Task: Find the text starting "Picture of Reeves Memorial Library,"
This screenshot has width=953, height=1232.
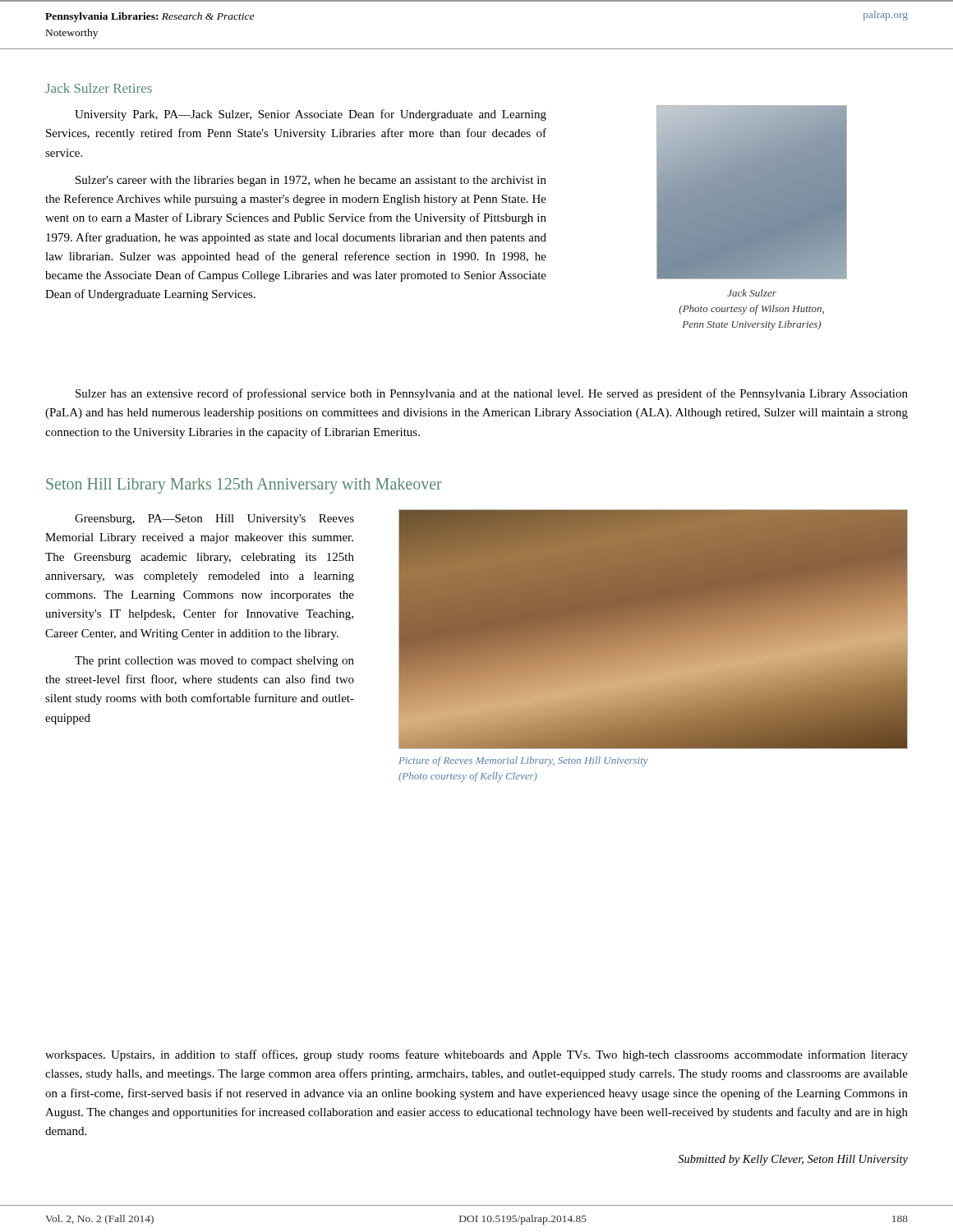Action: click(523, 768)
